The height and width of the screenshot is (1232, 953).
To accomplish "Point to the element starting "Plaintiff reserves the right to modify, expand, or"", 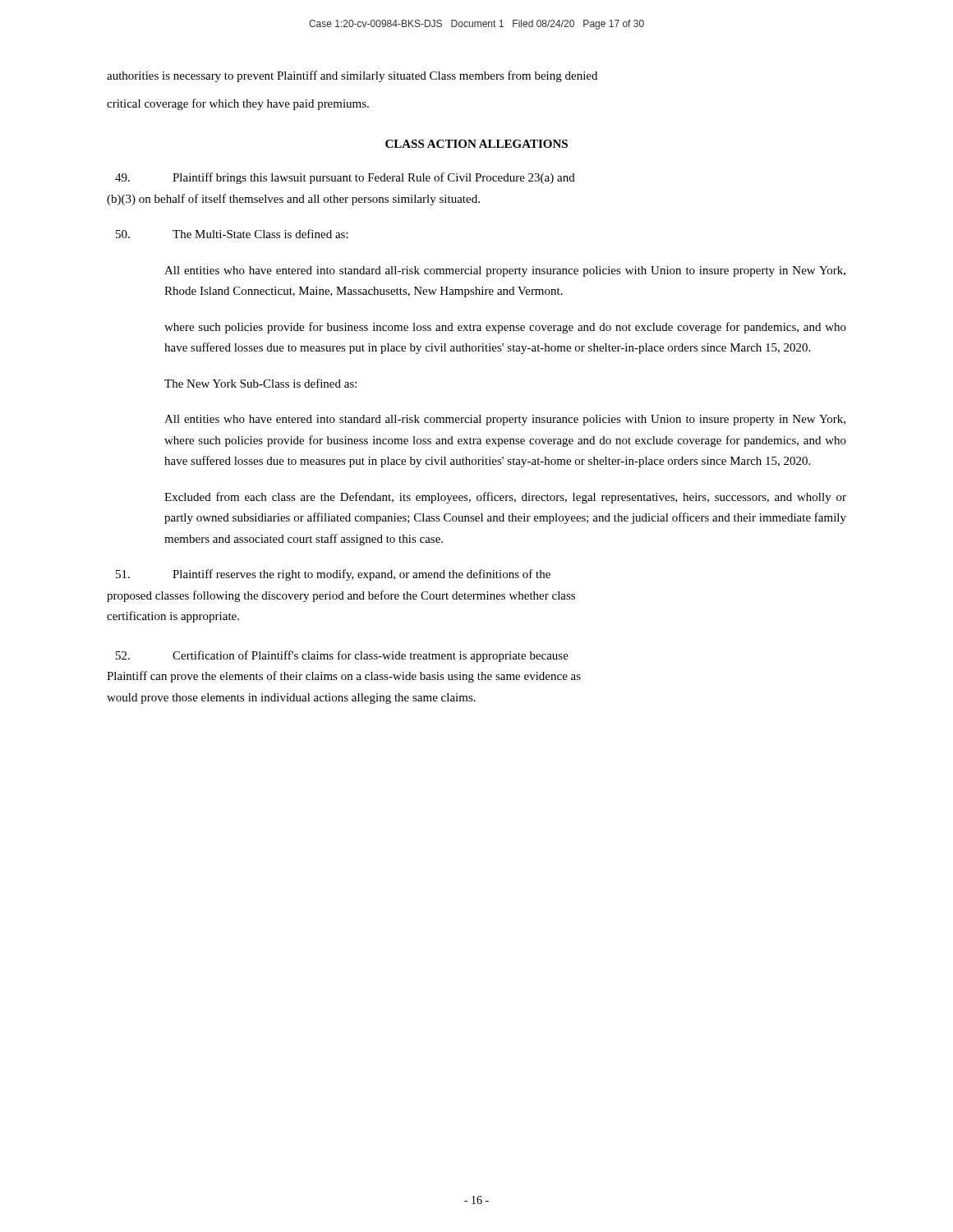I will pyautogui.click(x=329, y=575).
